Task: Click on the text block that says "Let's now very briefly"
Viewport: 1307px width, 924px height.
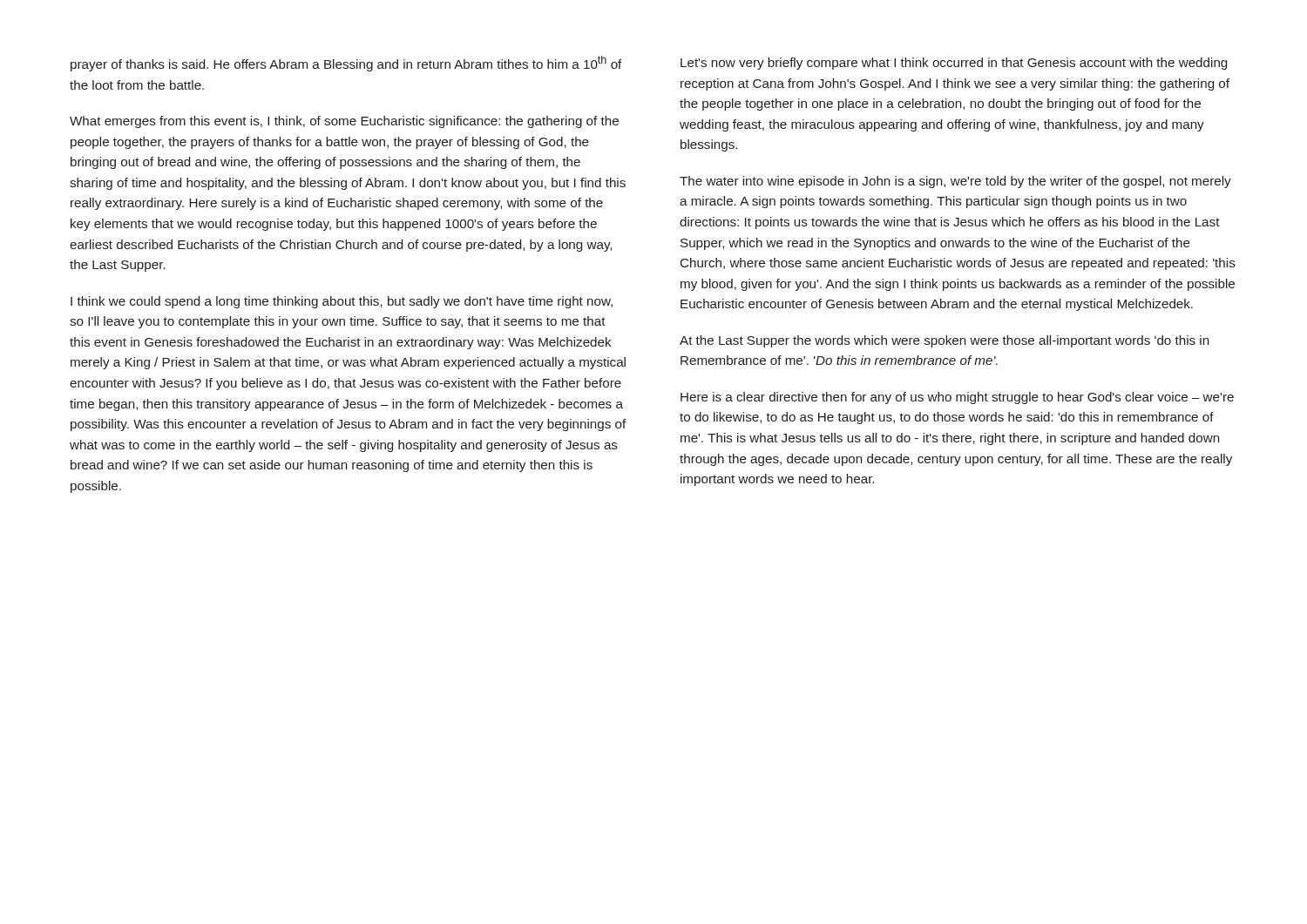Action: coord(958,104)
